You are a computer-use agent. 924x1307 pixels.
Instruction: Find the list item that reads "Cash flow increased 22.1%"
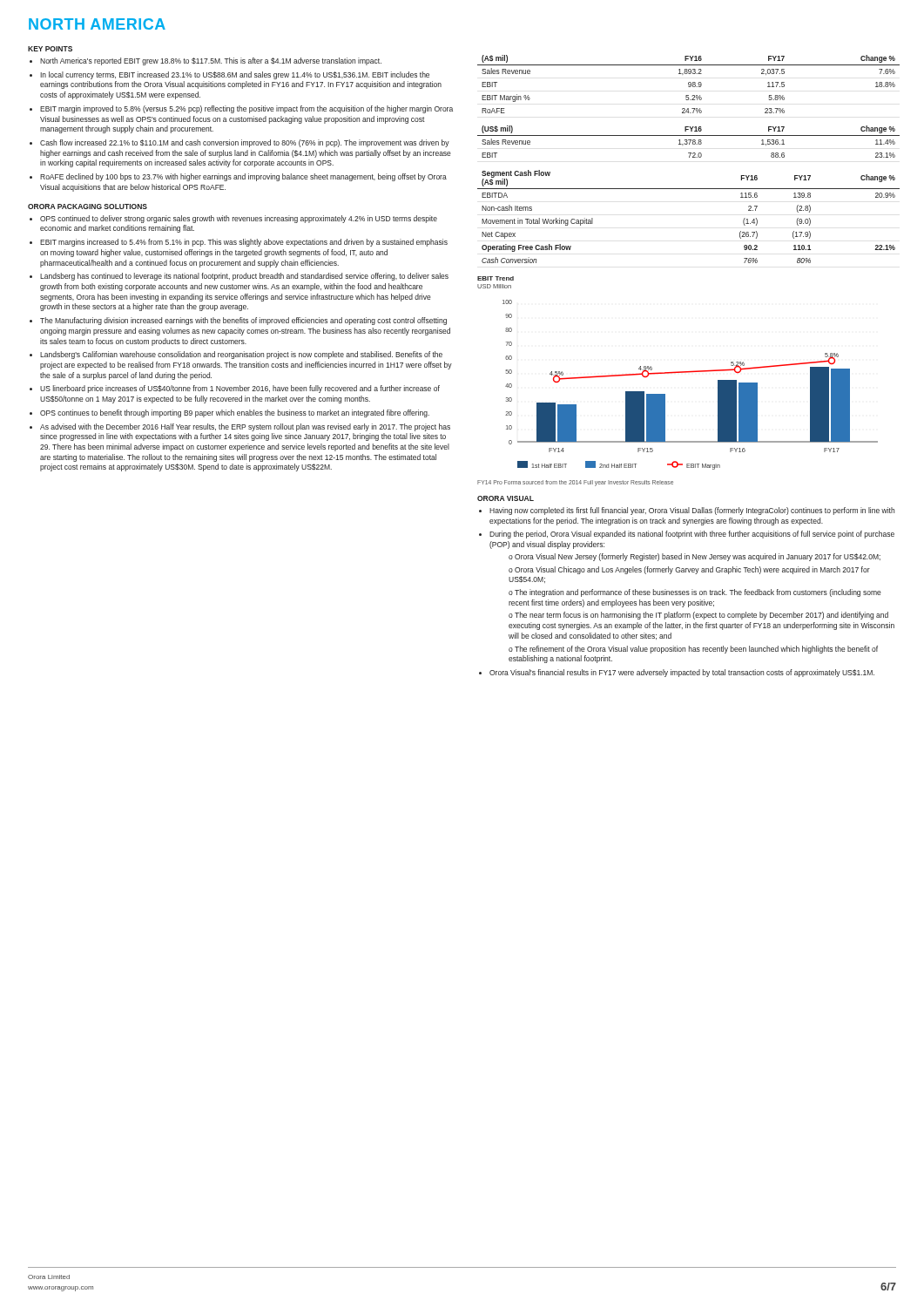point(246,153)
